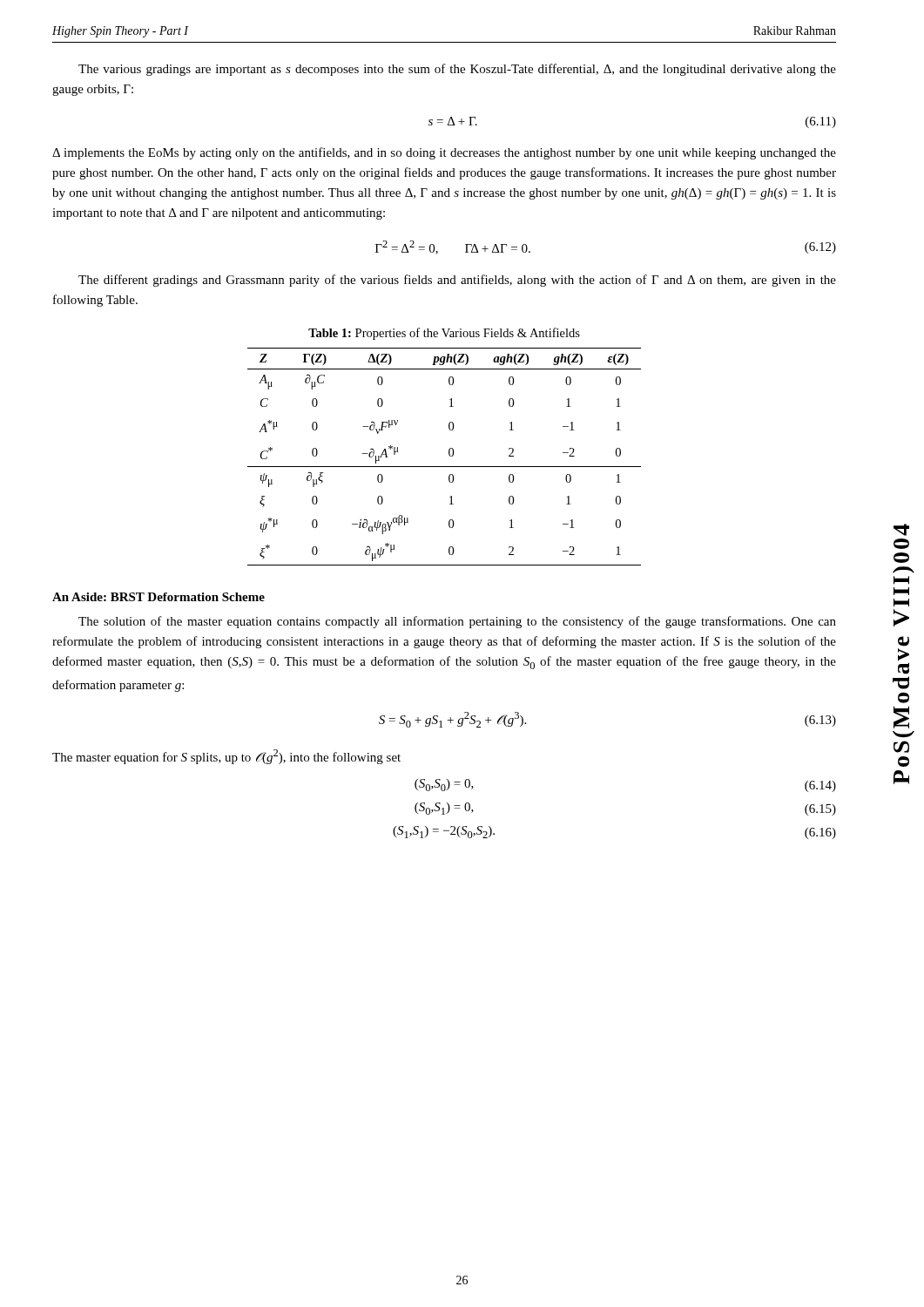Image resolution: width=924 pixels, height=1307 pixels.
Task: Where is the passage that starts "The different gradings and"?
Action: pos(444,289)
